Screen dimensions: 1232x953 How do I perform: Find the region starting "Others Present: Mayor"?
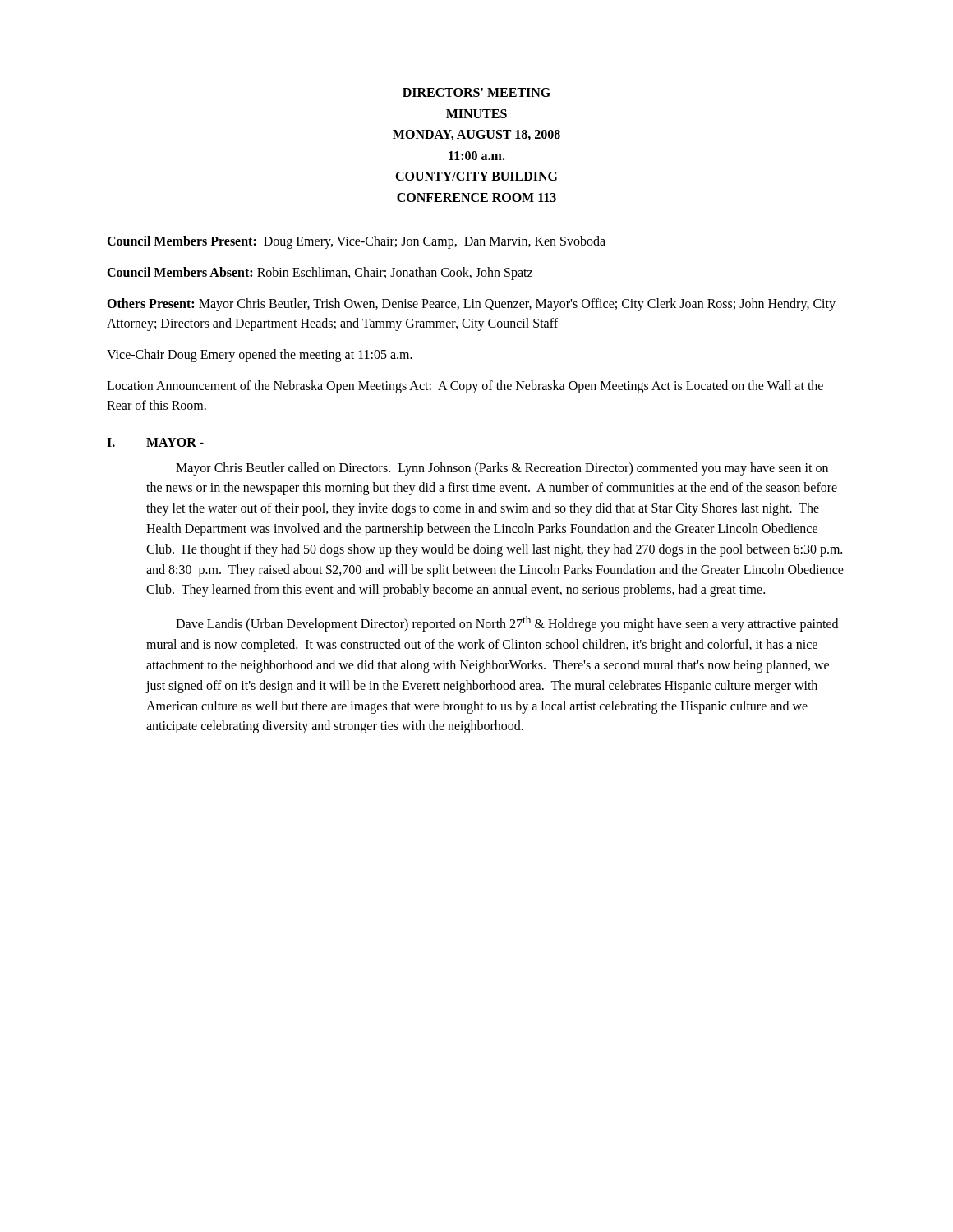(471, 313)
